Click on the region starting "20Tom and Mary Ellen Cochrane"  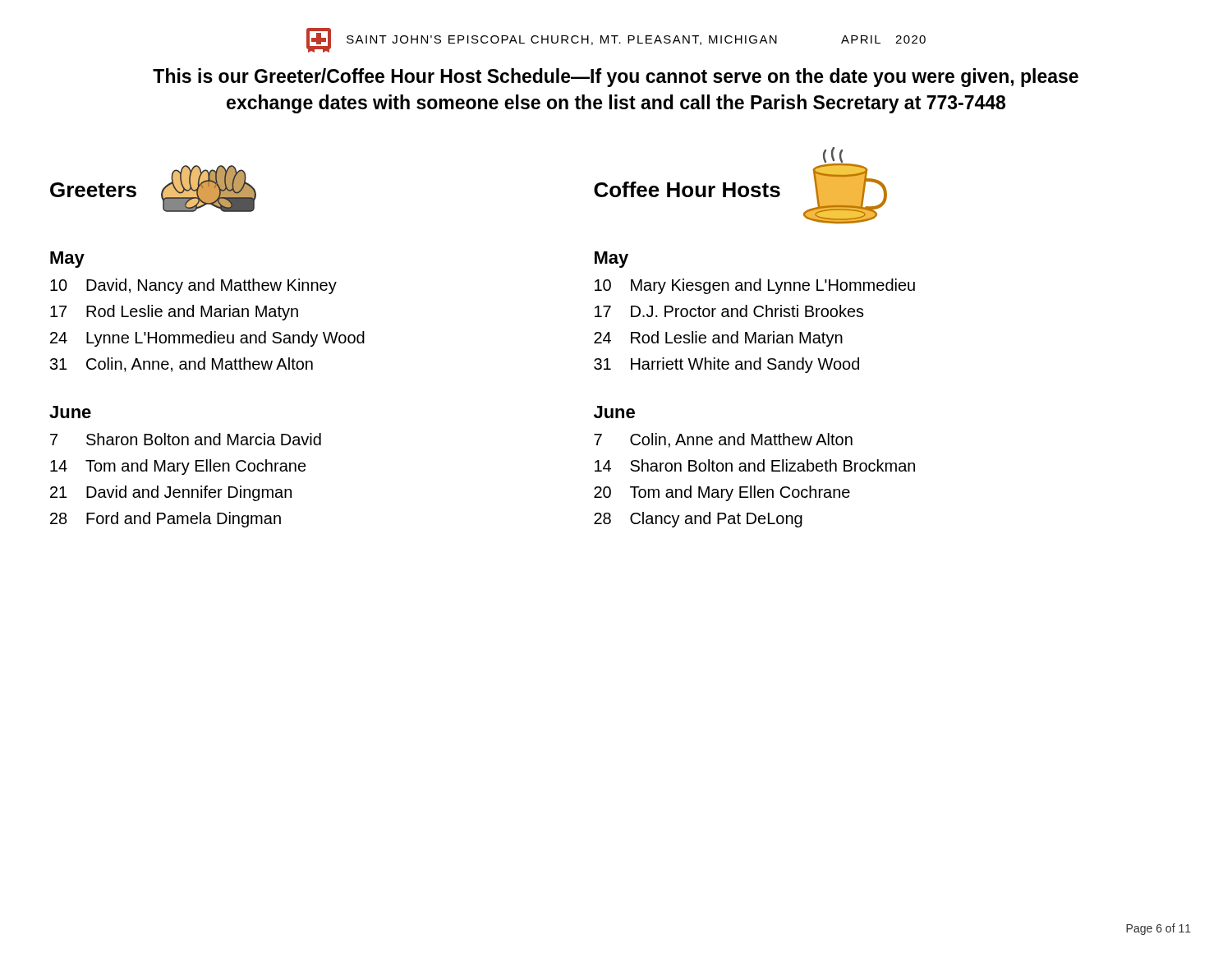[x=722, y=493]
